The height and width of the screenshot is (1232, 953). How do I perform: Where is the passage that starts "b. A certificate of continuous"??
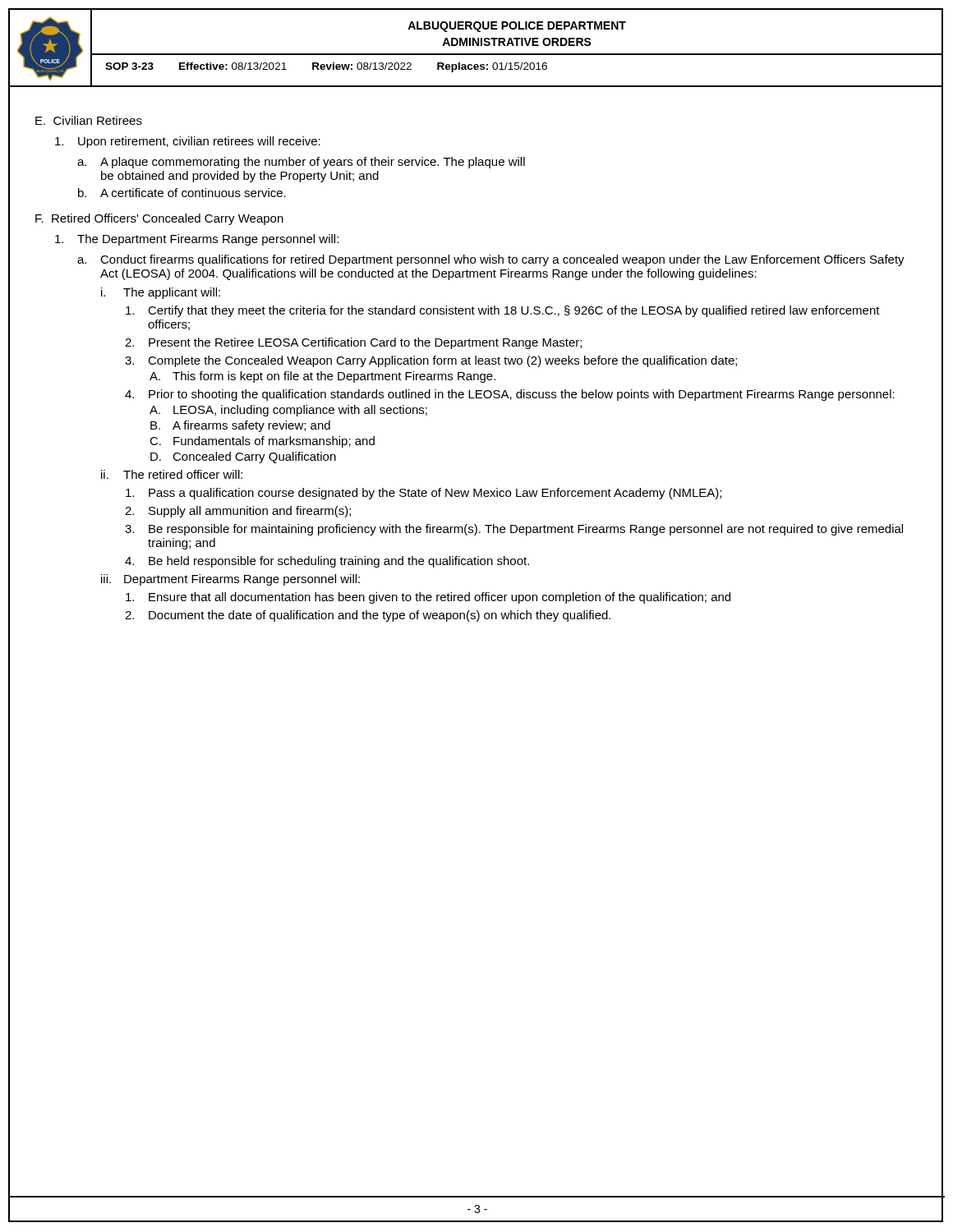182,193
